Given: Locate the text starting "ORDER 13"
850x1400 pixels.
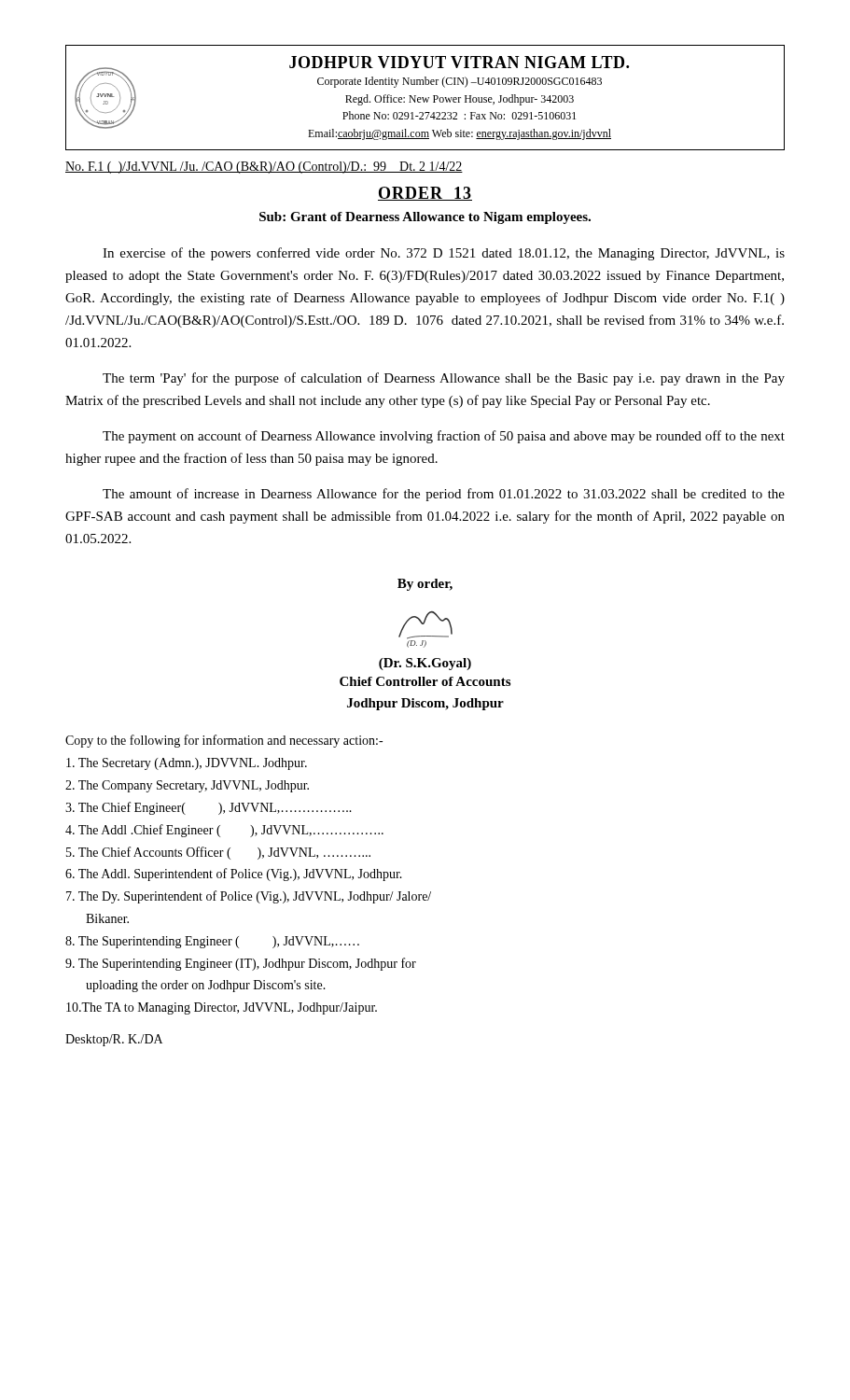Looking at the screenshot, I should tap(425, 194).
